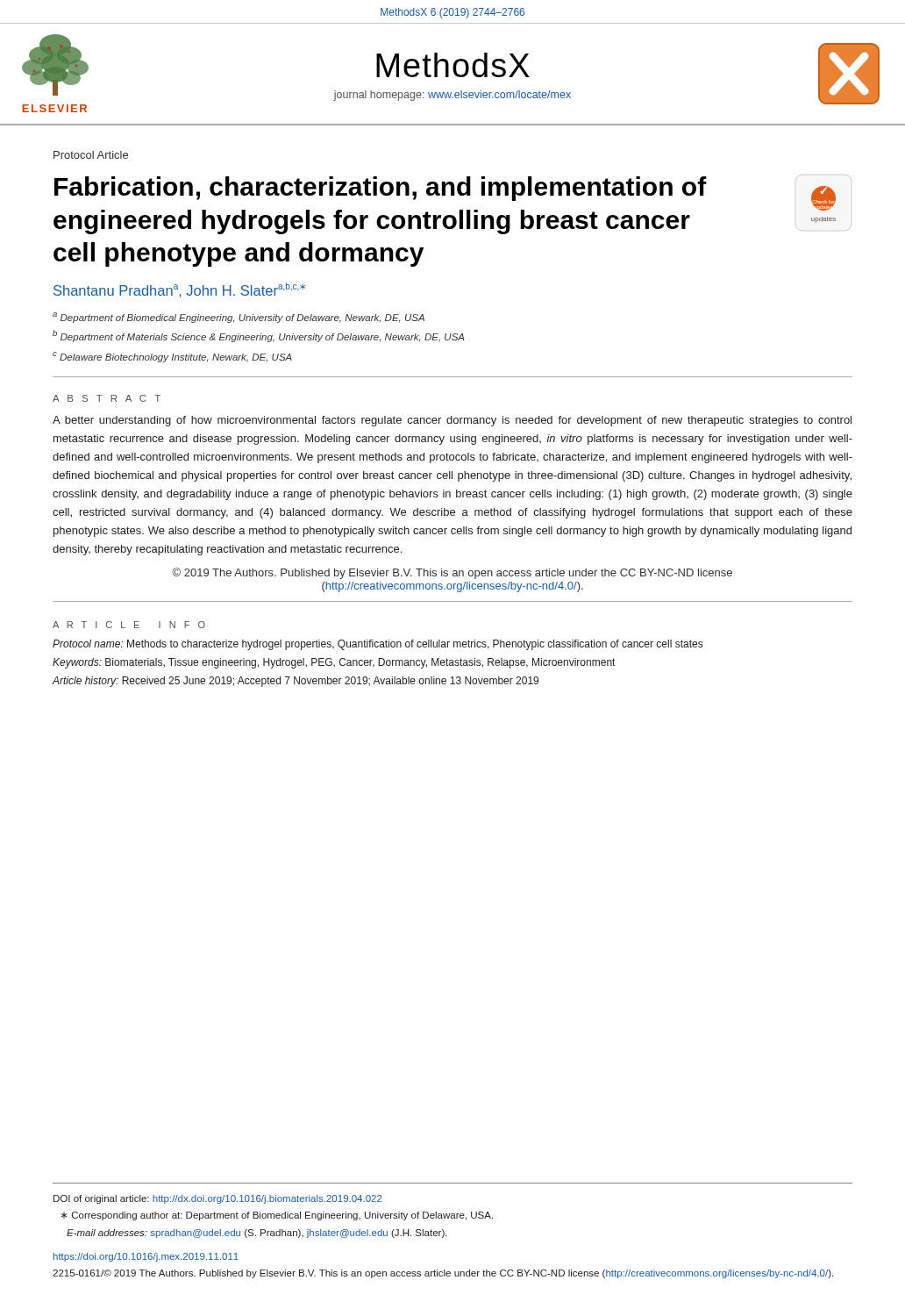The height and width of the screenshot is (1316, 905).
Task: Where is the passage that starts "Shantanu Pradhana, John H."?
Action: tap(180, 289)
